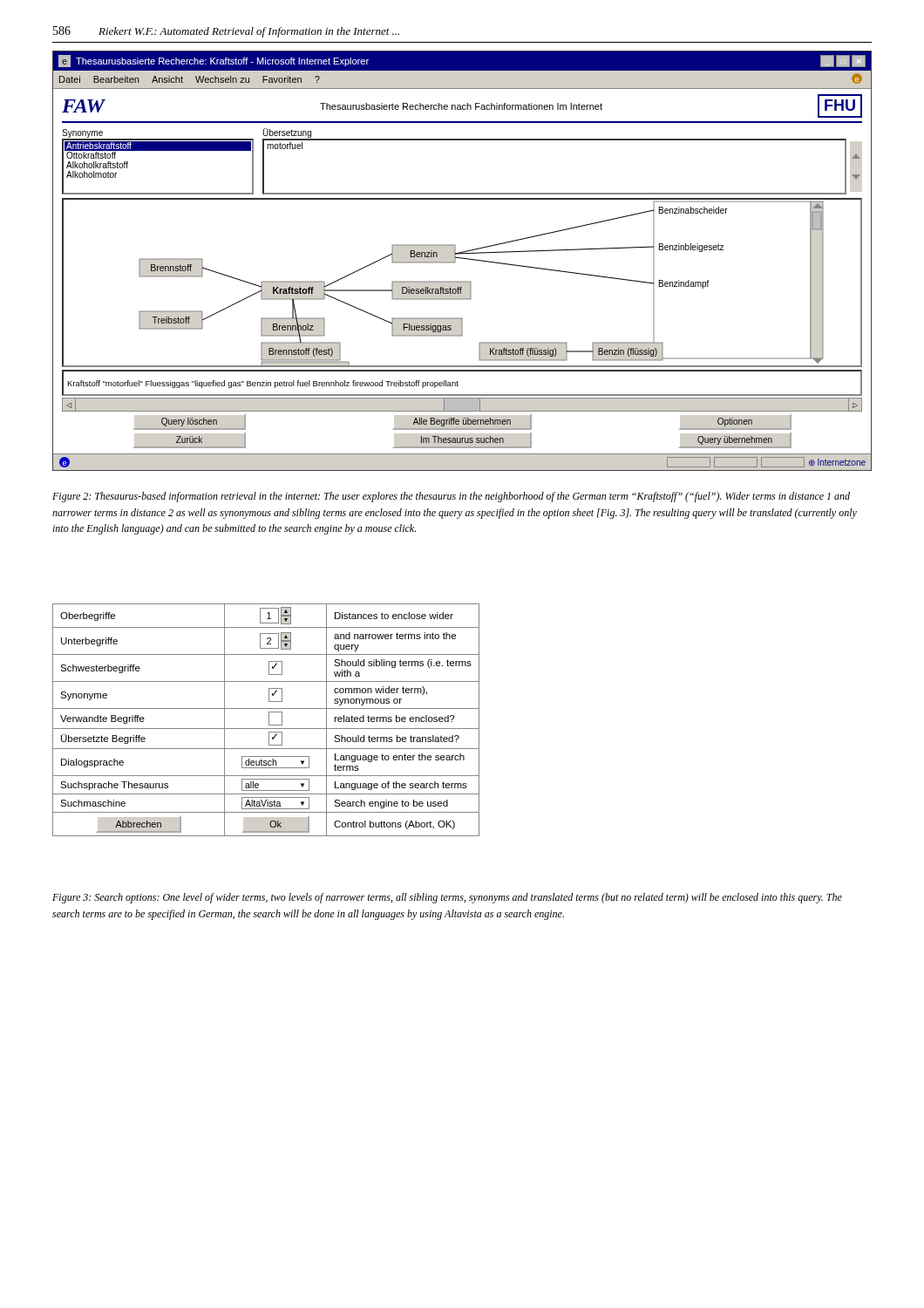Image resolution: width=924 pixels, height=1308 pixels.
Task: Locate the caption that opens with "Figure 2: Thesaurus-based information retrieval in the internet:"
Action: (x=462, y=513)
